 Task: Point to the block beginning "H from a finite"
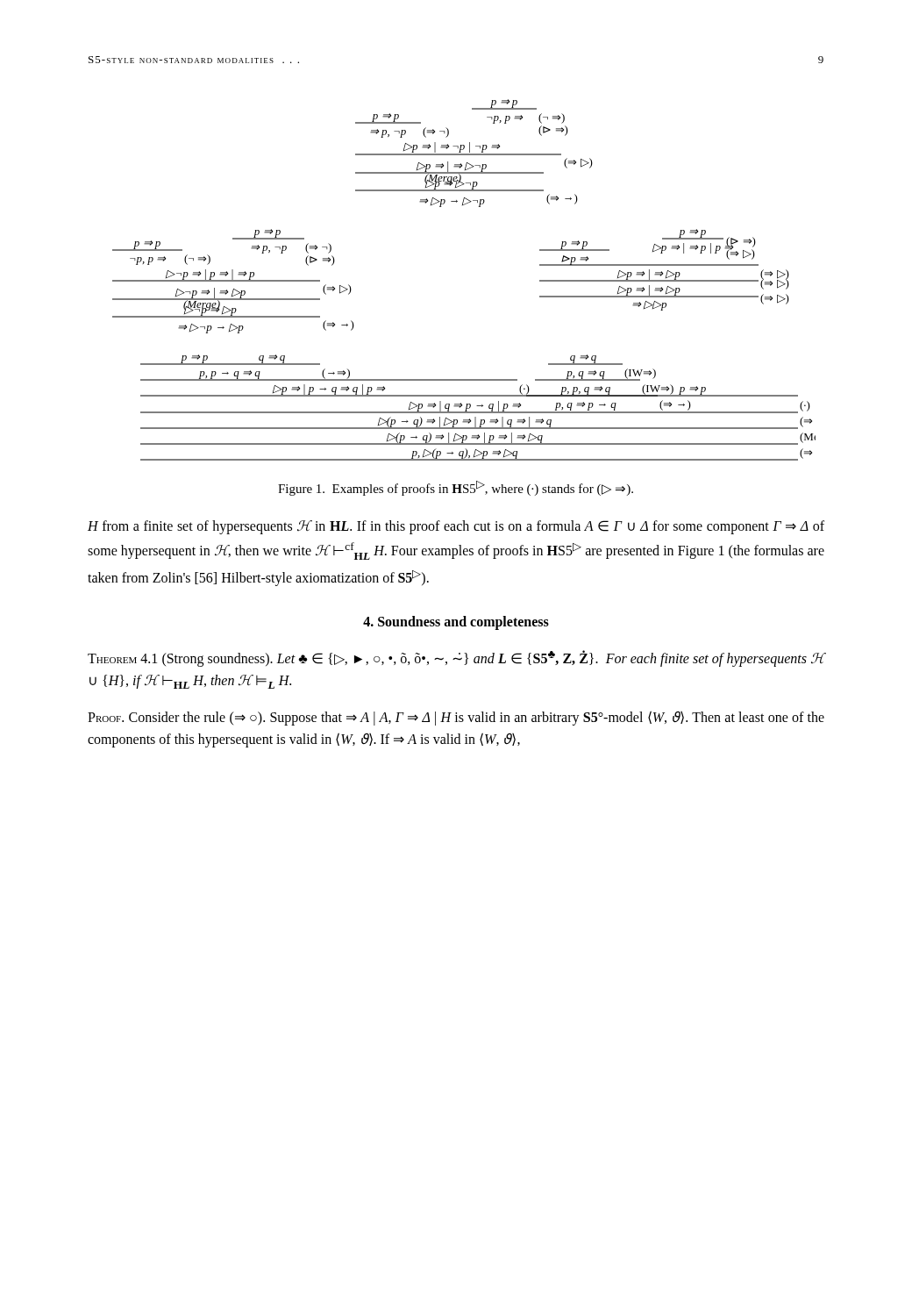pos(456,552)
